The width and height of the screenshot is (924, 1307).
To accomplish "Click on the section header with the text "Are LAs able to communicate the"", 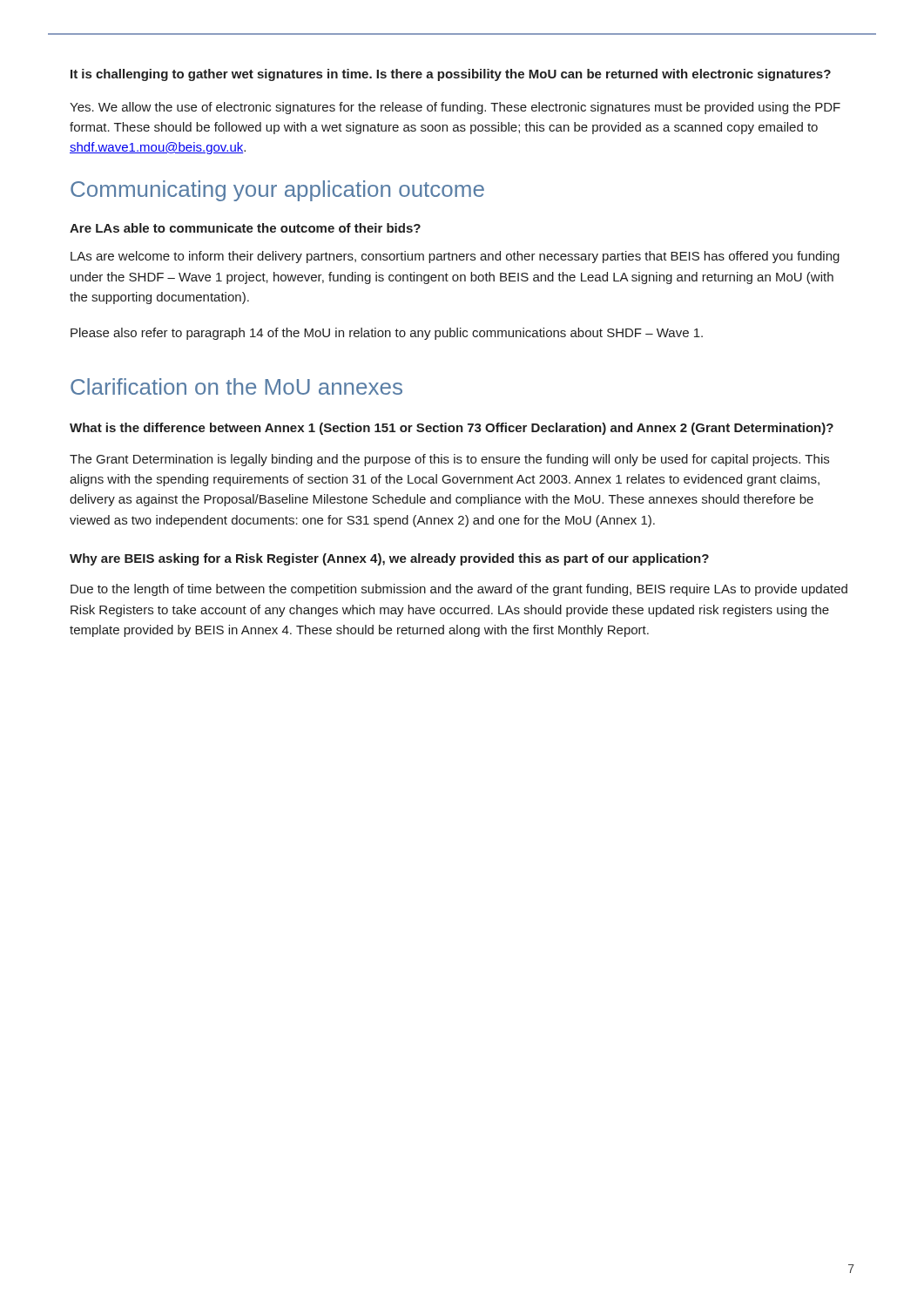I will pos(245,228).
